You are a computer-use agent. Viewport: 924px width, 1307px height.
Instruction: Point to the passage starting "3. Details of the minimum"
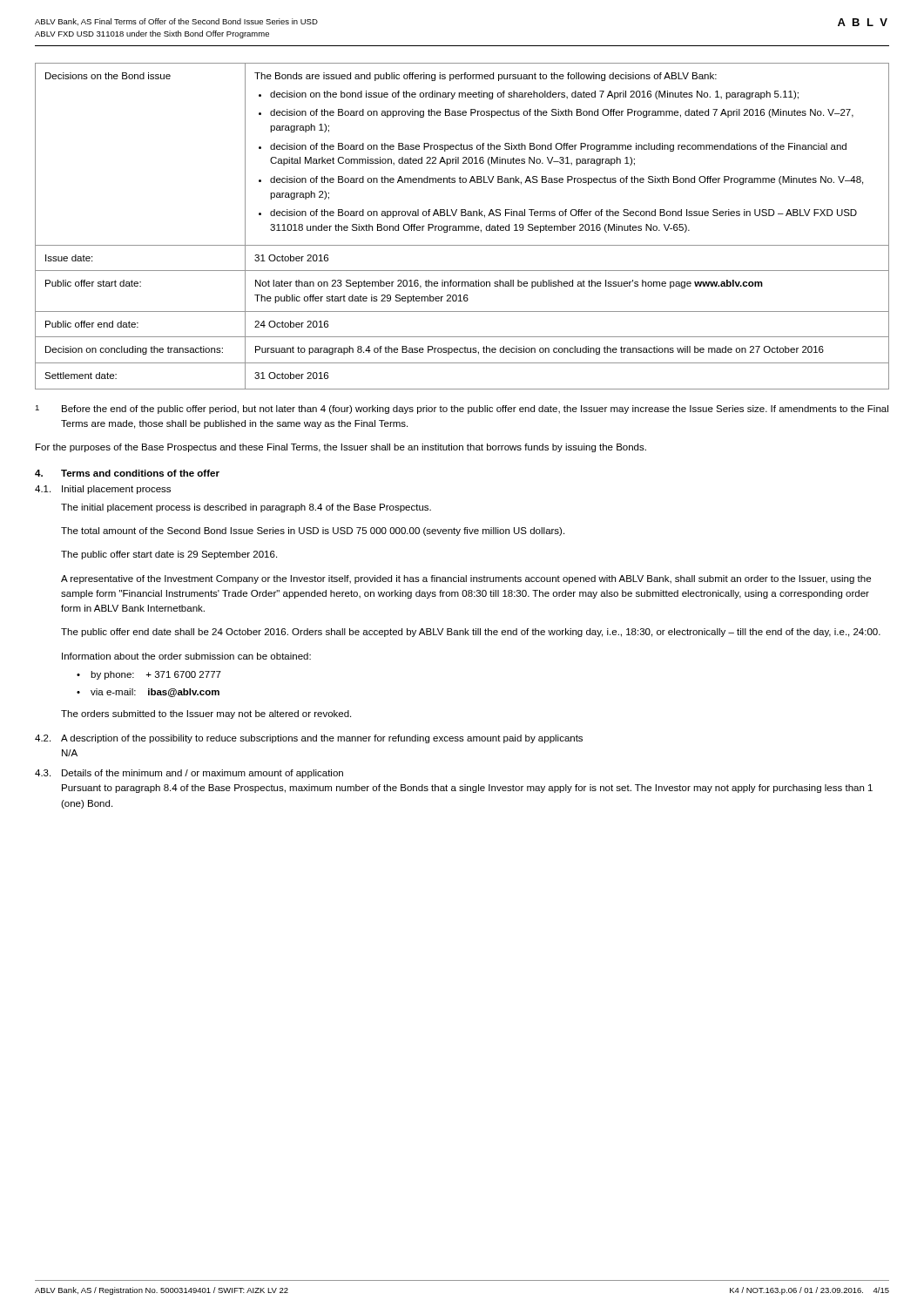coord(462,788)
